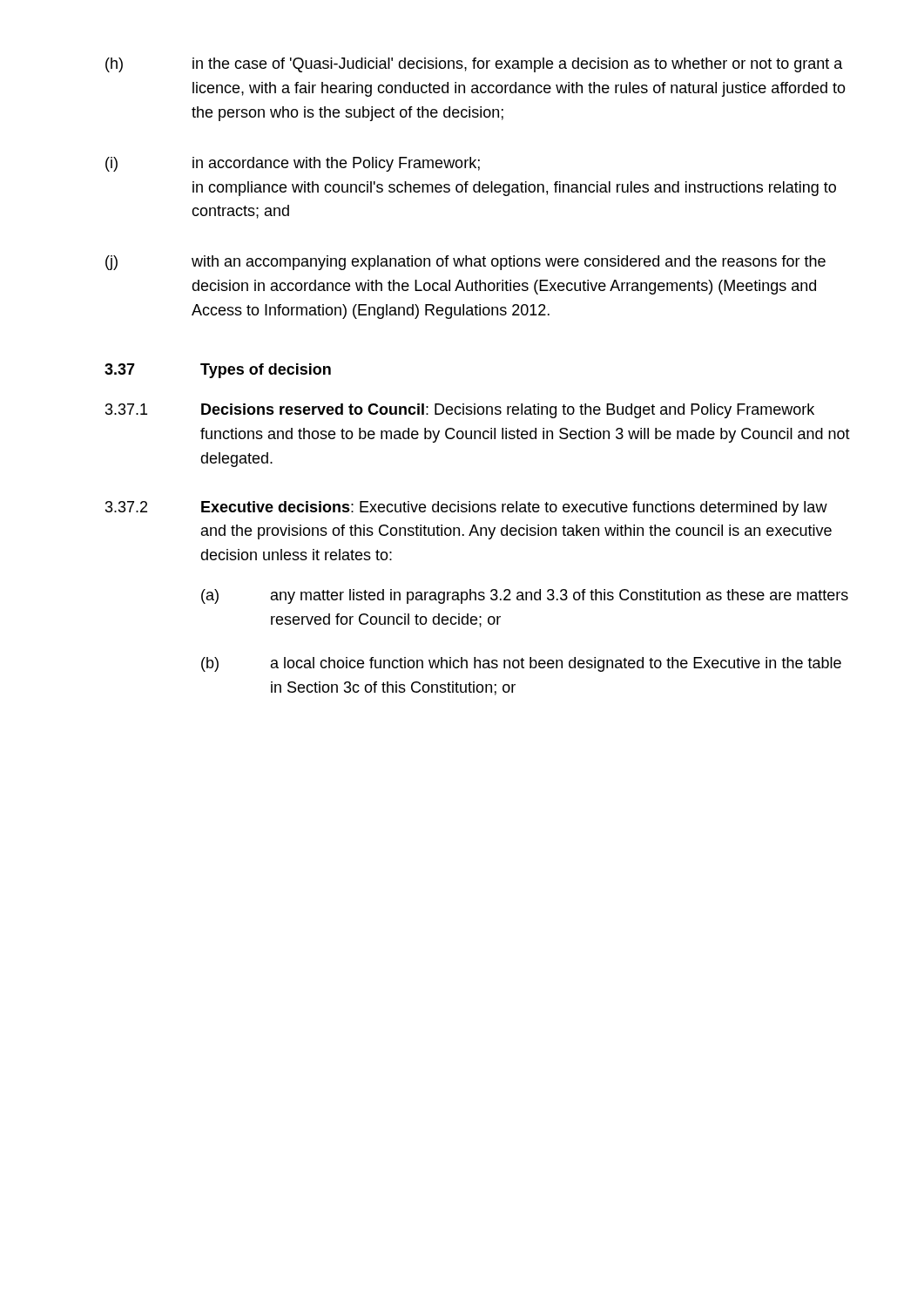Where is the passage that starts "37.2 Executive decisions:"?
Image resolution: width=924 pixels, height=1307 pixels.
[479, 607]
